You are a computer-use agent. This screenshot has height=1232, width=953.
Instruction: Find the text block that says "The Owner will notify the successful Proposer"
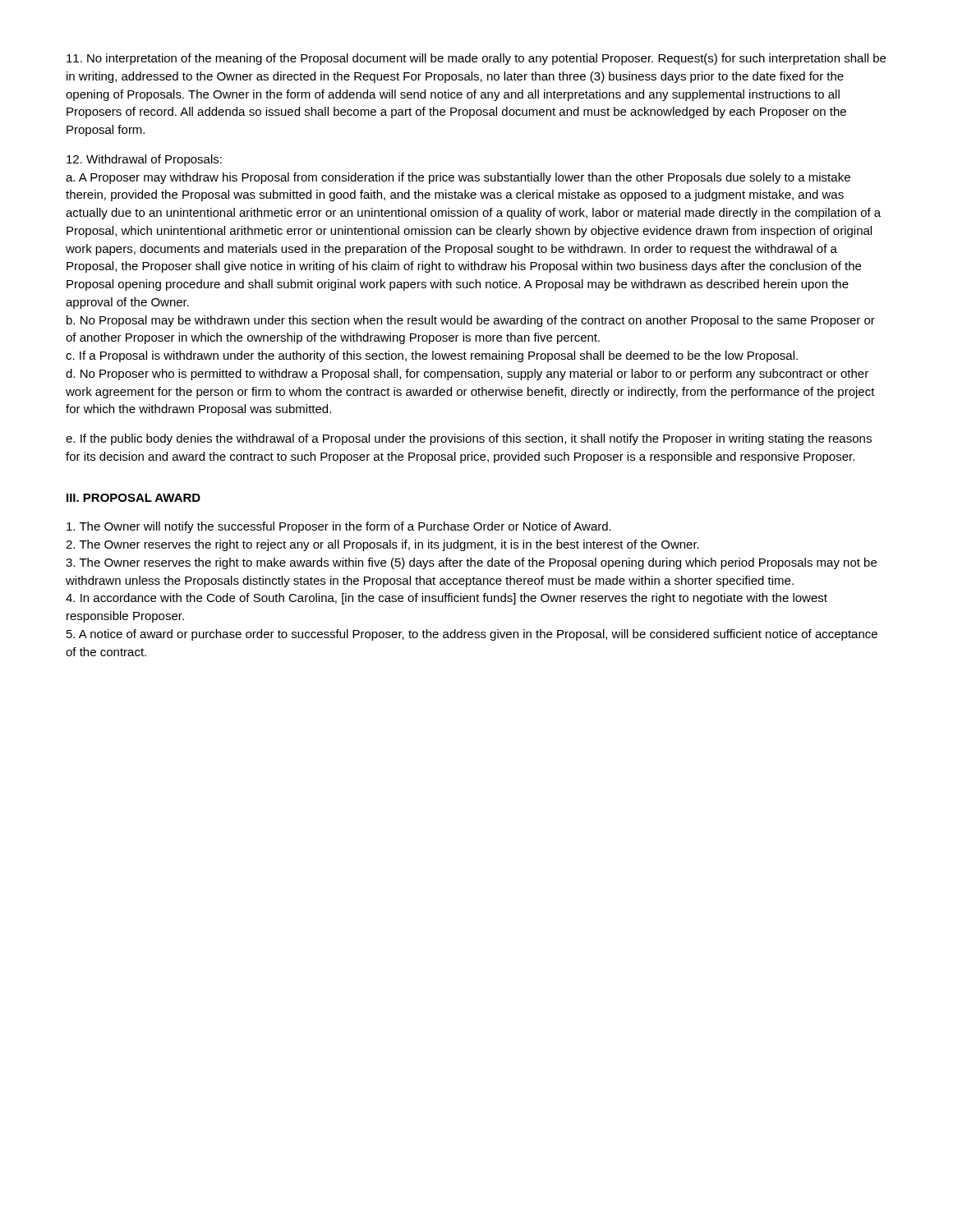[472, 589]
